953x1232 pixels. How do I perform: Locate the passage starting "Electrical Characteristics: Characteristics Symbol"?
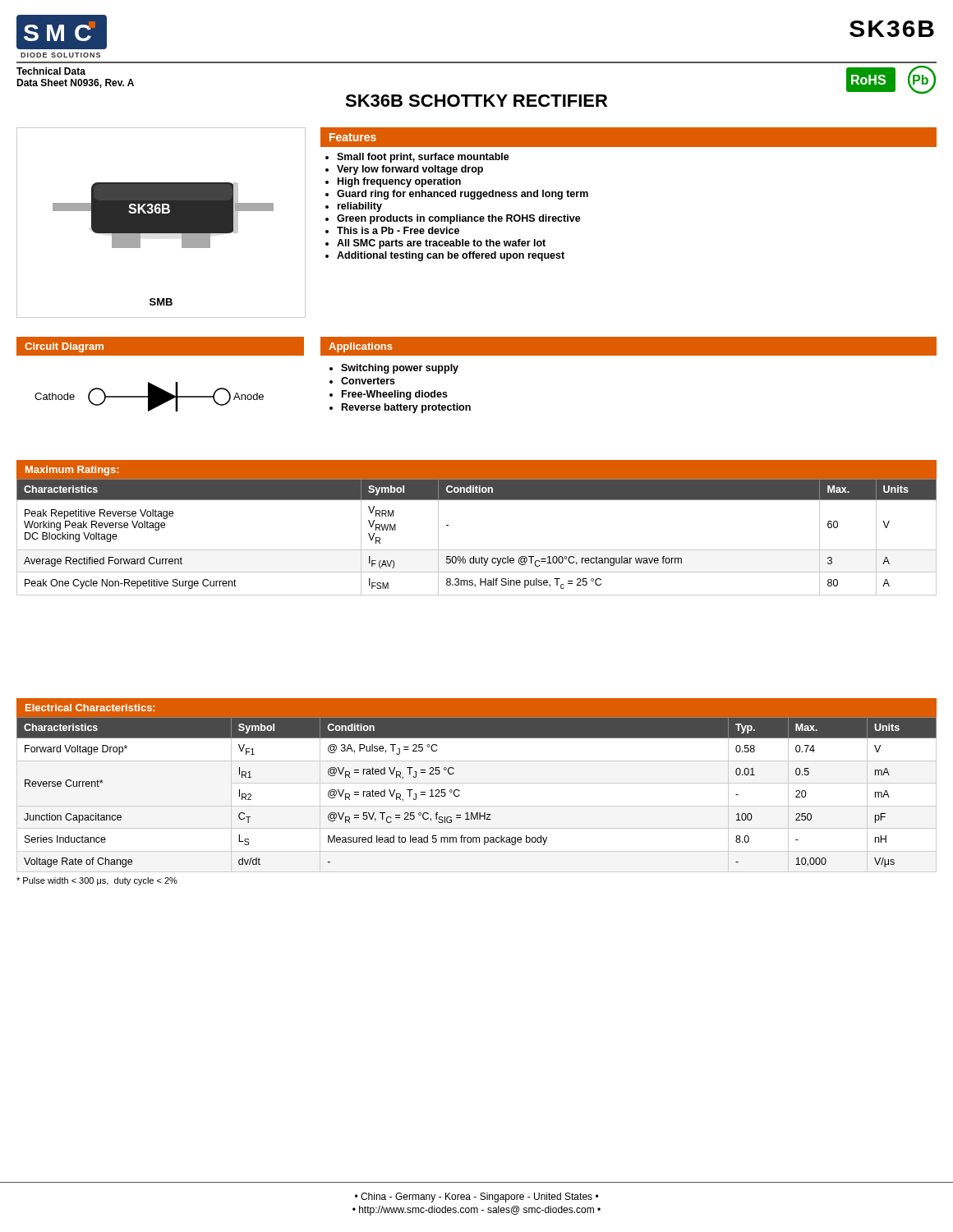476,792
